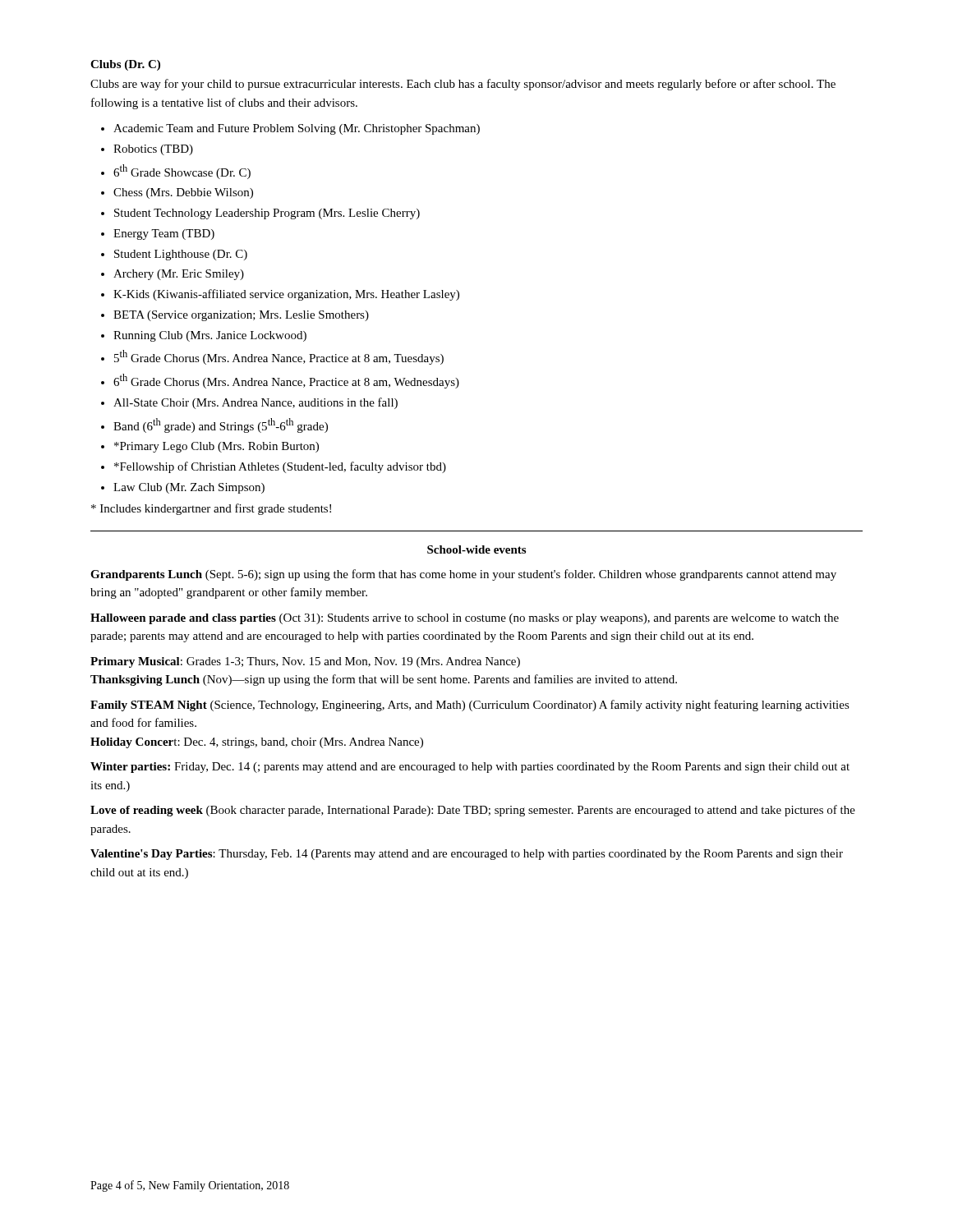
Task: Navigate to the text starting "Energy Team (TBD)"
Action: (164, 233)
